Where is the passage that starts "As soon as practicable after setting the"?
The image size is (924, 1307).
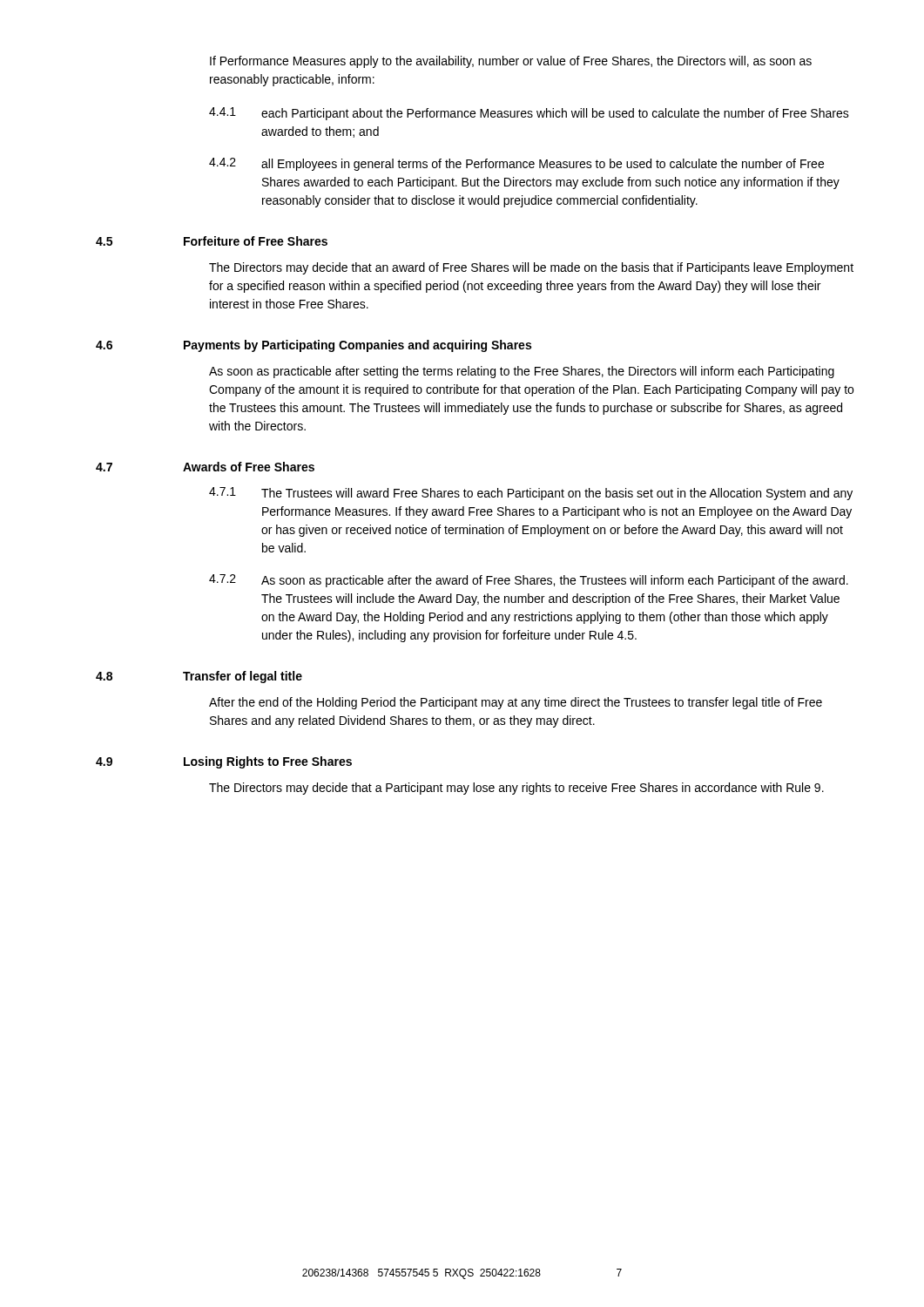[x=532, y=399]
